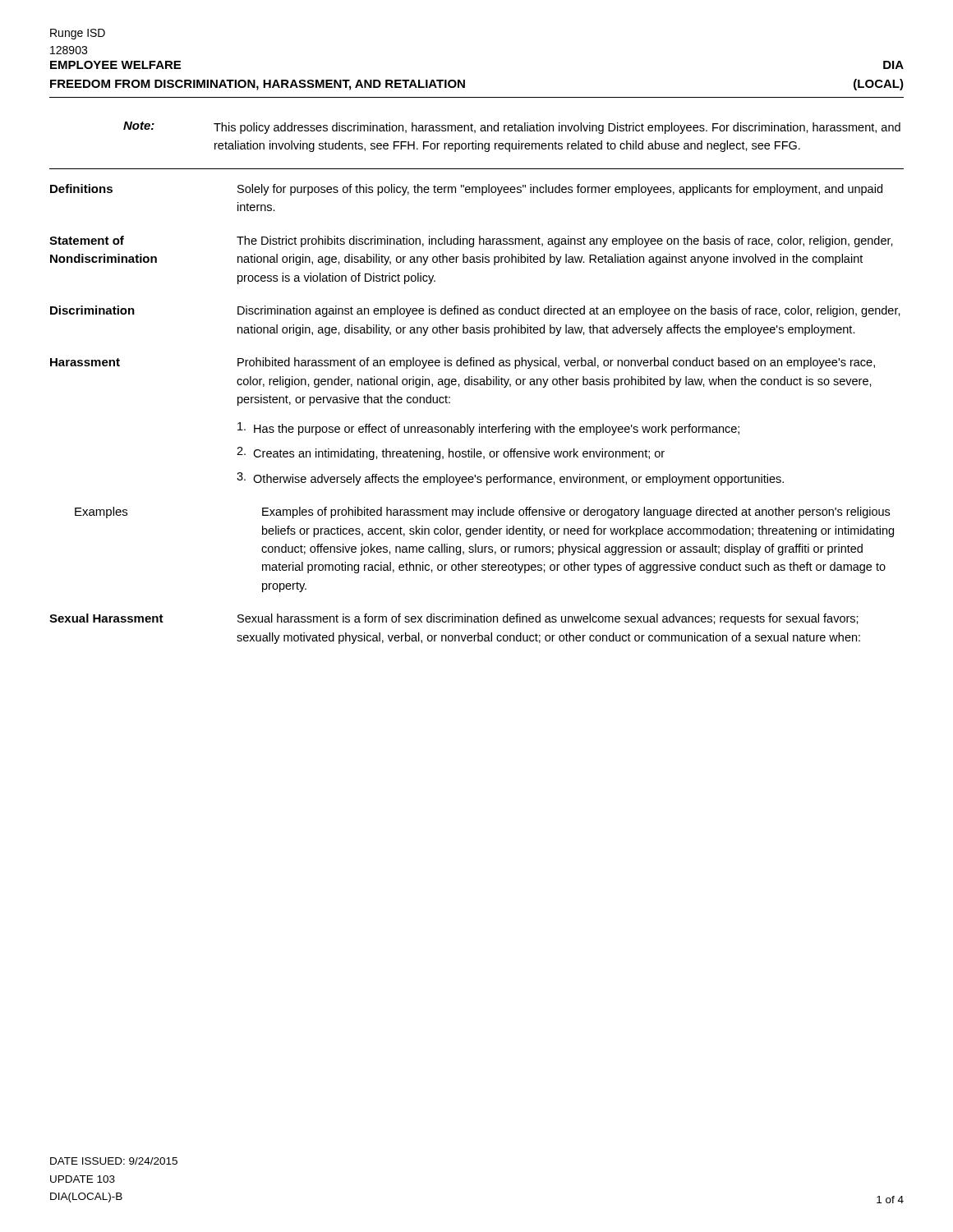The image size is (953, 1232).
Task: Locate the text block that reads "Sexual harassment is a form of sex discrimination"
Action: point(549,628)
